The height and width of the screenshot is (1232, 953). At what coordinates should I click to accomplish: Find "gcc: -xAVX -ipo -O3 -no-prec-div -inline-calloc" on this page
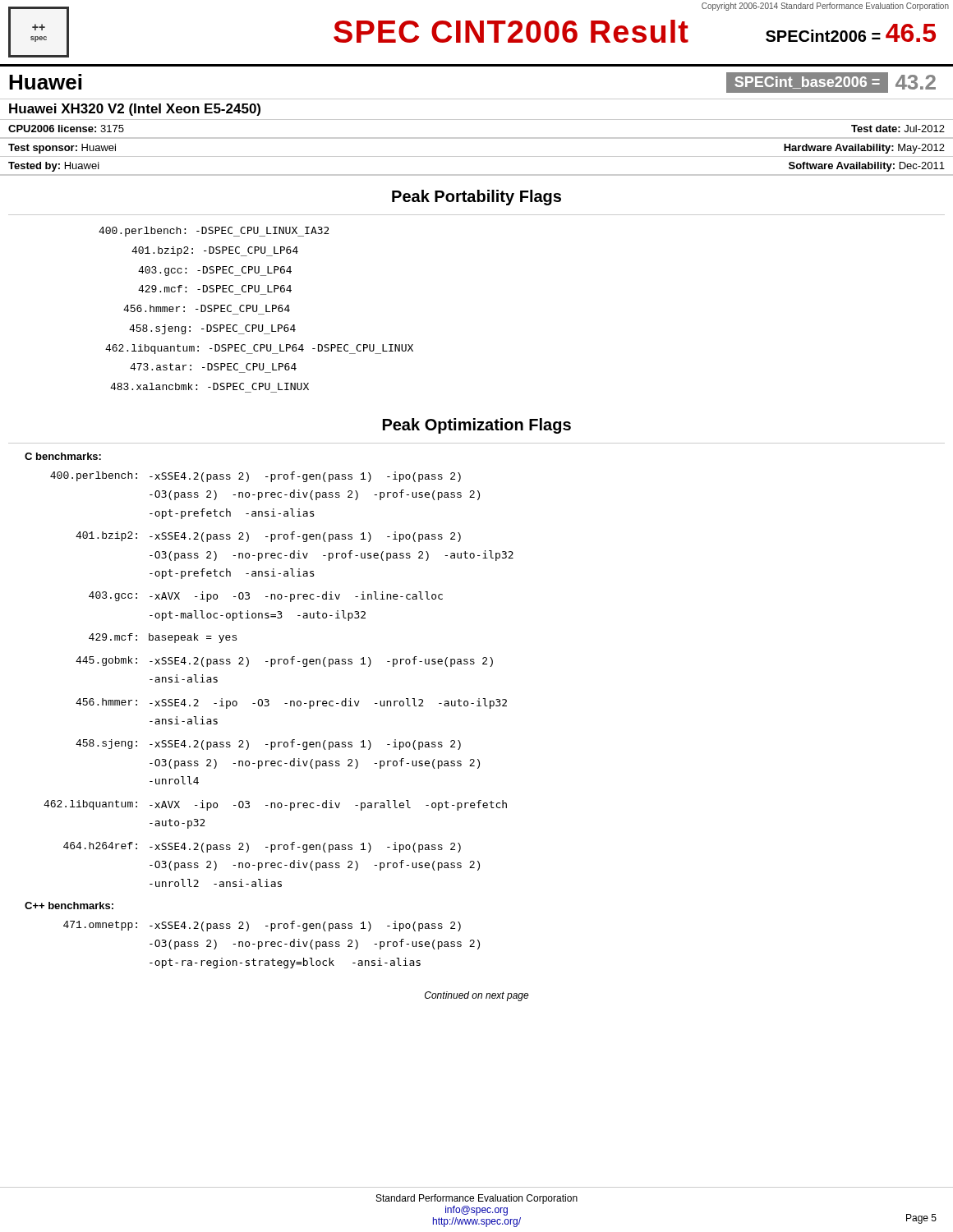234,597
